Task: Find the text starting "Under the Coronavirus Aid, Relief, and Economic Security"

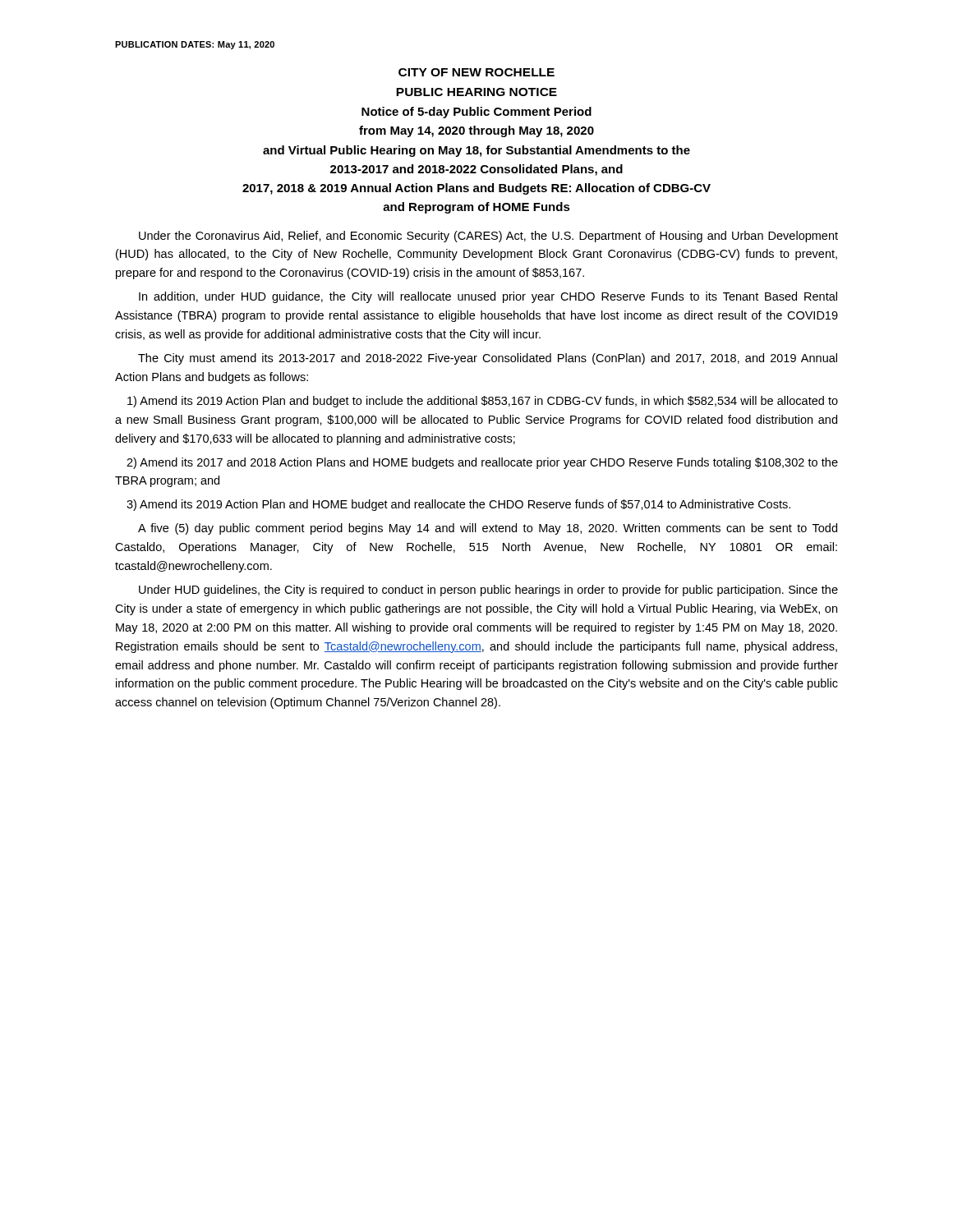Action: coord(476,254)
